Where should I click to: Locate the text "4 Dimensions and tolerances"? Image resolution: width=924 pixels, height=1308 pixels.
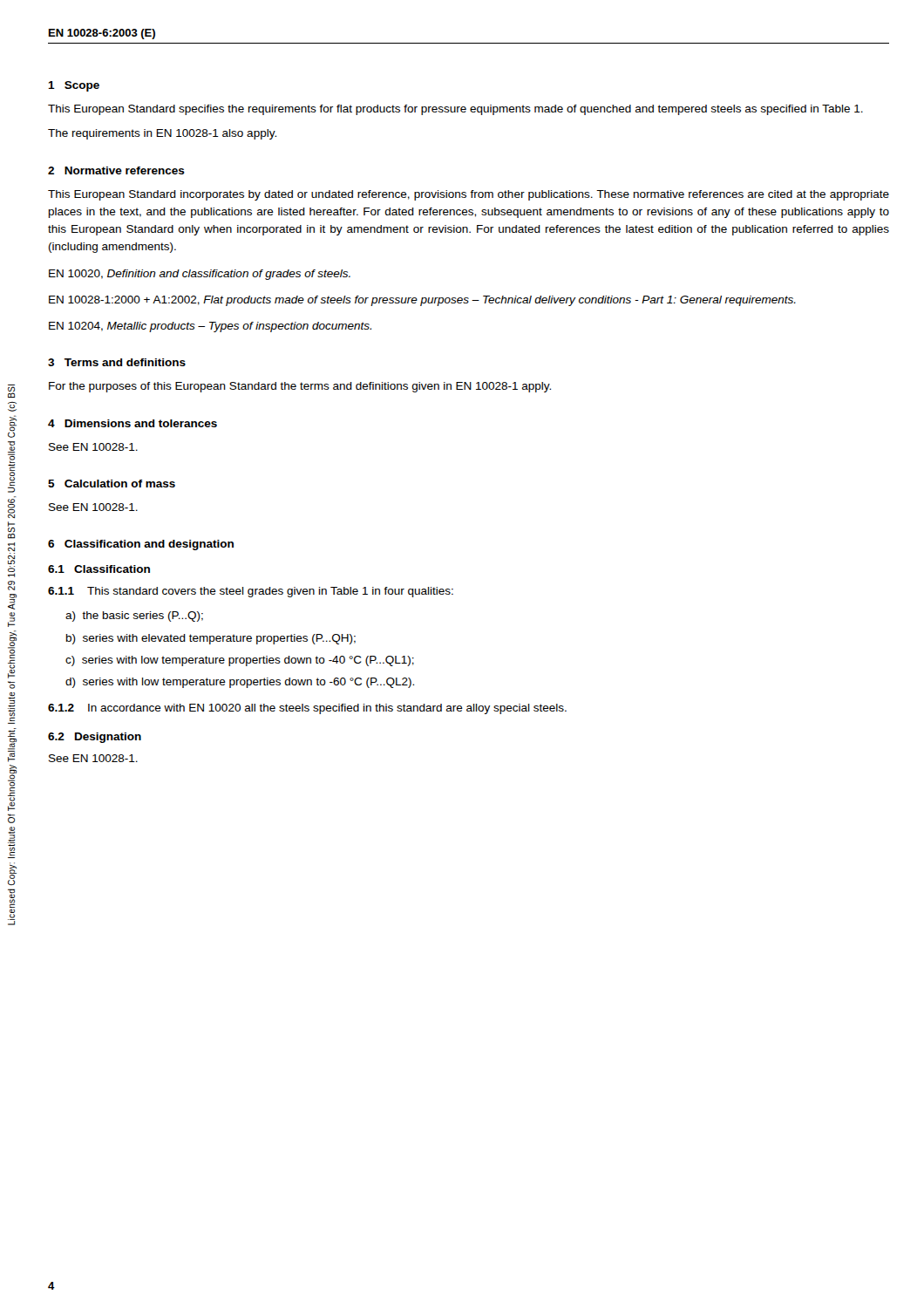[x=133, y=423]
